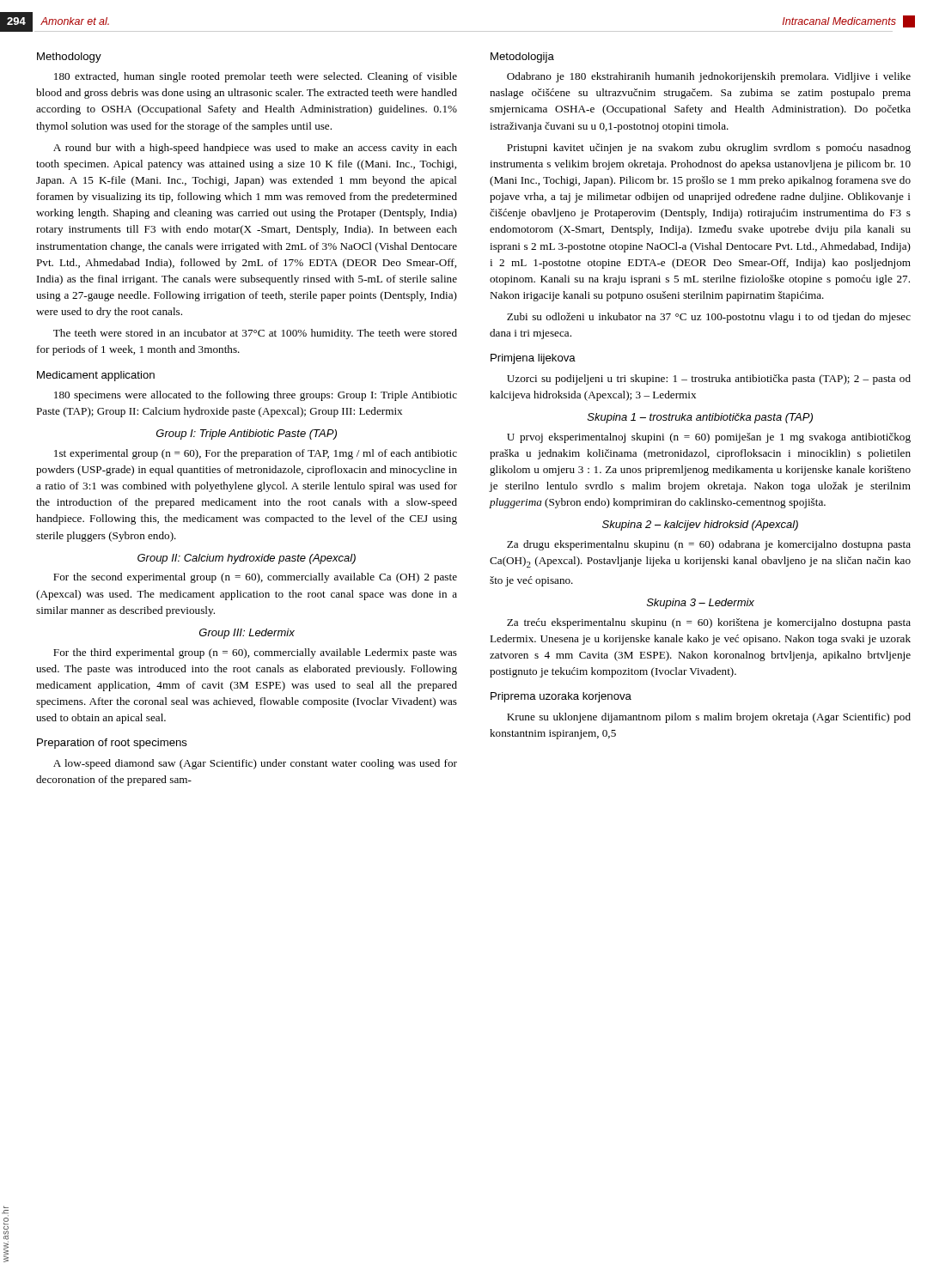Select the text block starting "Group III: Ledermix"
The width and height of the screenshot is (927, 1288).
(247, 632)
